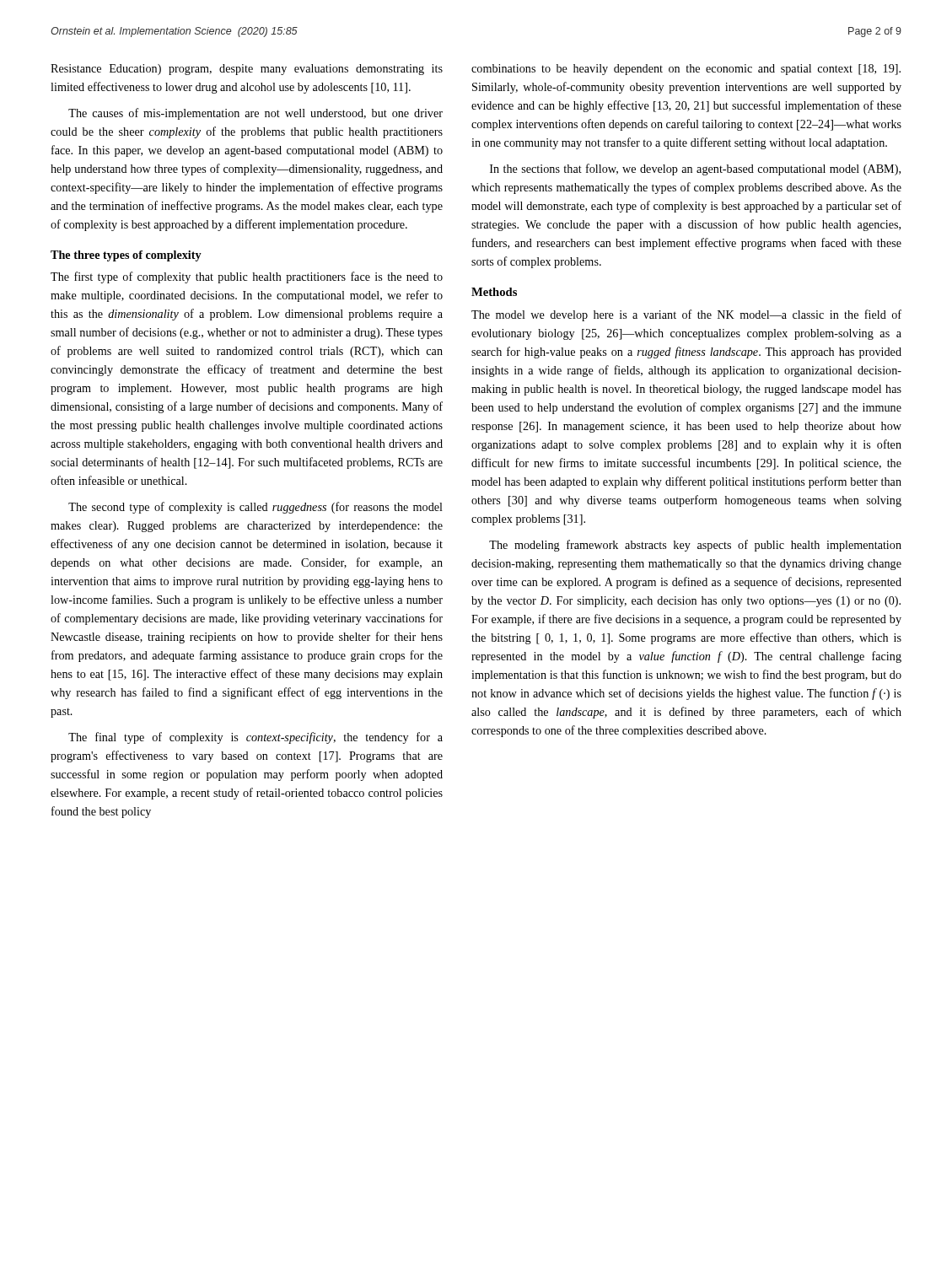This screenshot has width=952, height=1265.
Task: Find "The three types of complexity" on this page
Action: pyautogui.click(x=126, y=255)
